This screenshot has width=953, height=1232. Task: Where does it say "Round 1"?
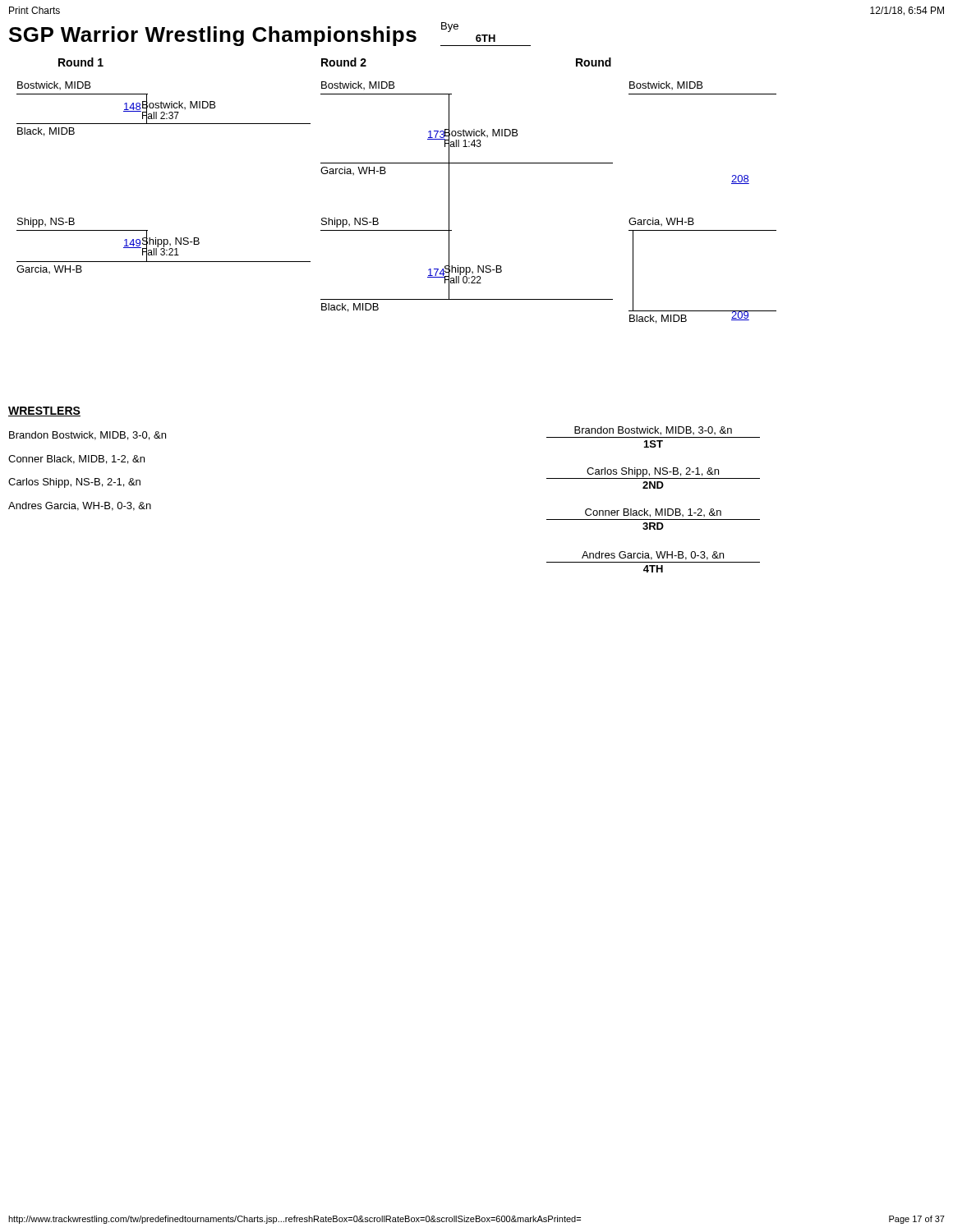click(80, 62)
